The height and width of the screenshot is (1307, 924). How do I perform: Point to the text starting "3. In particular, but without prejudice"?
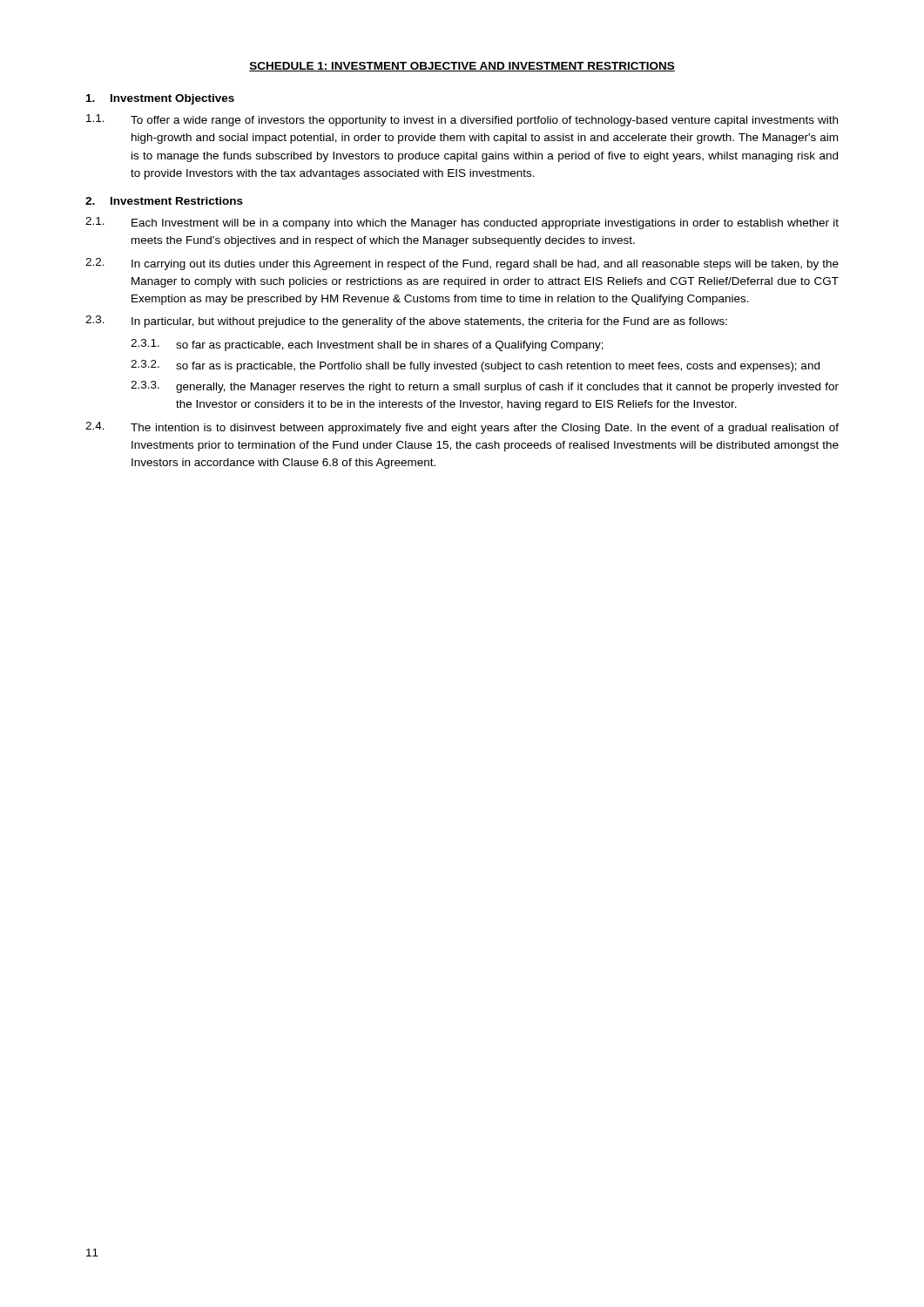pyautogui.click(x=462, y=322)
